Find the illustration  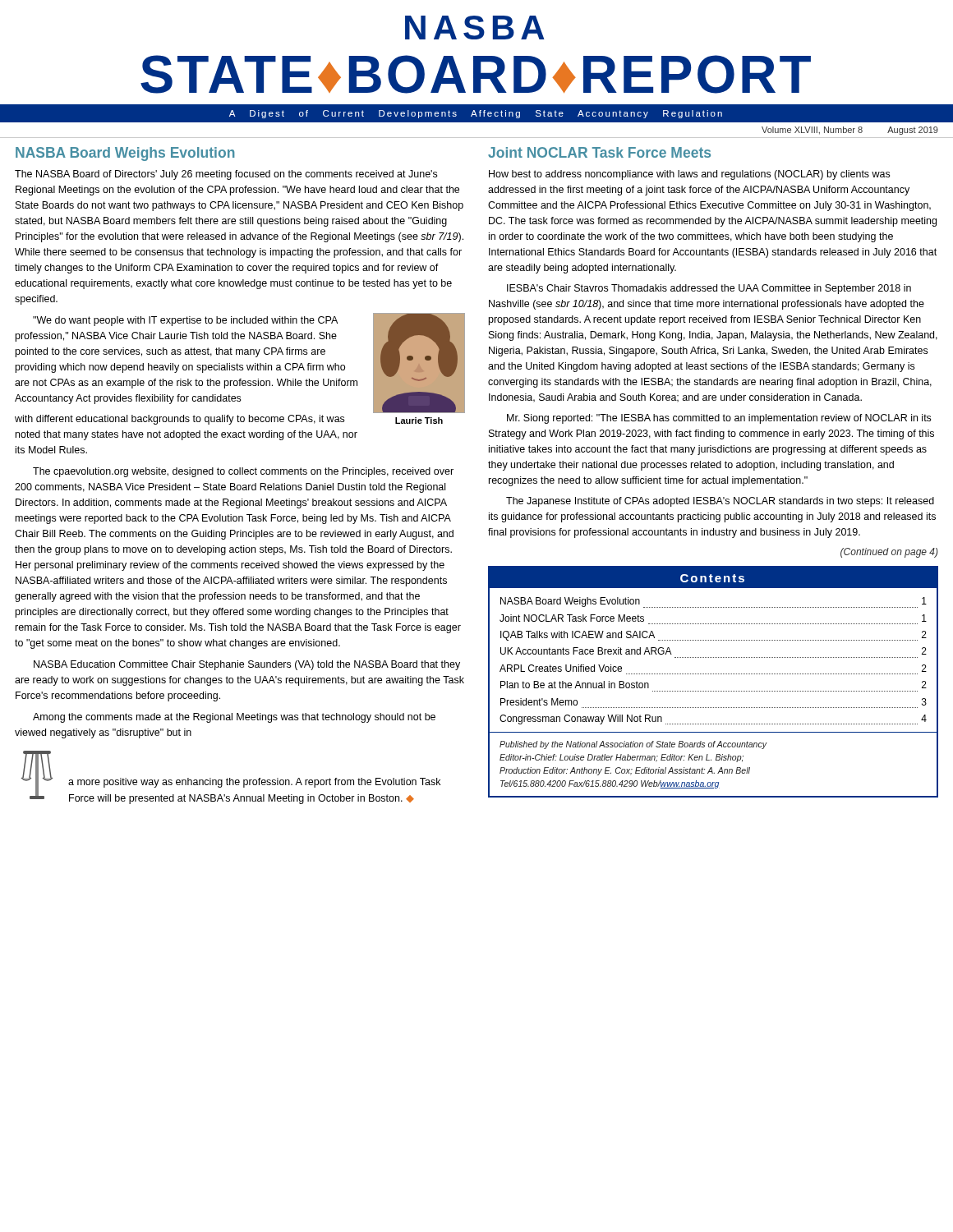[x=37, y=777]
